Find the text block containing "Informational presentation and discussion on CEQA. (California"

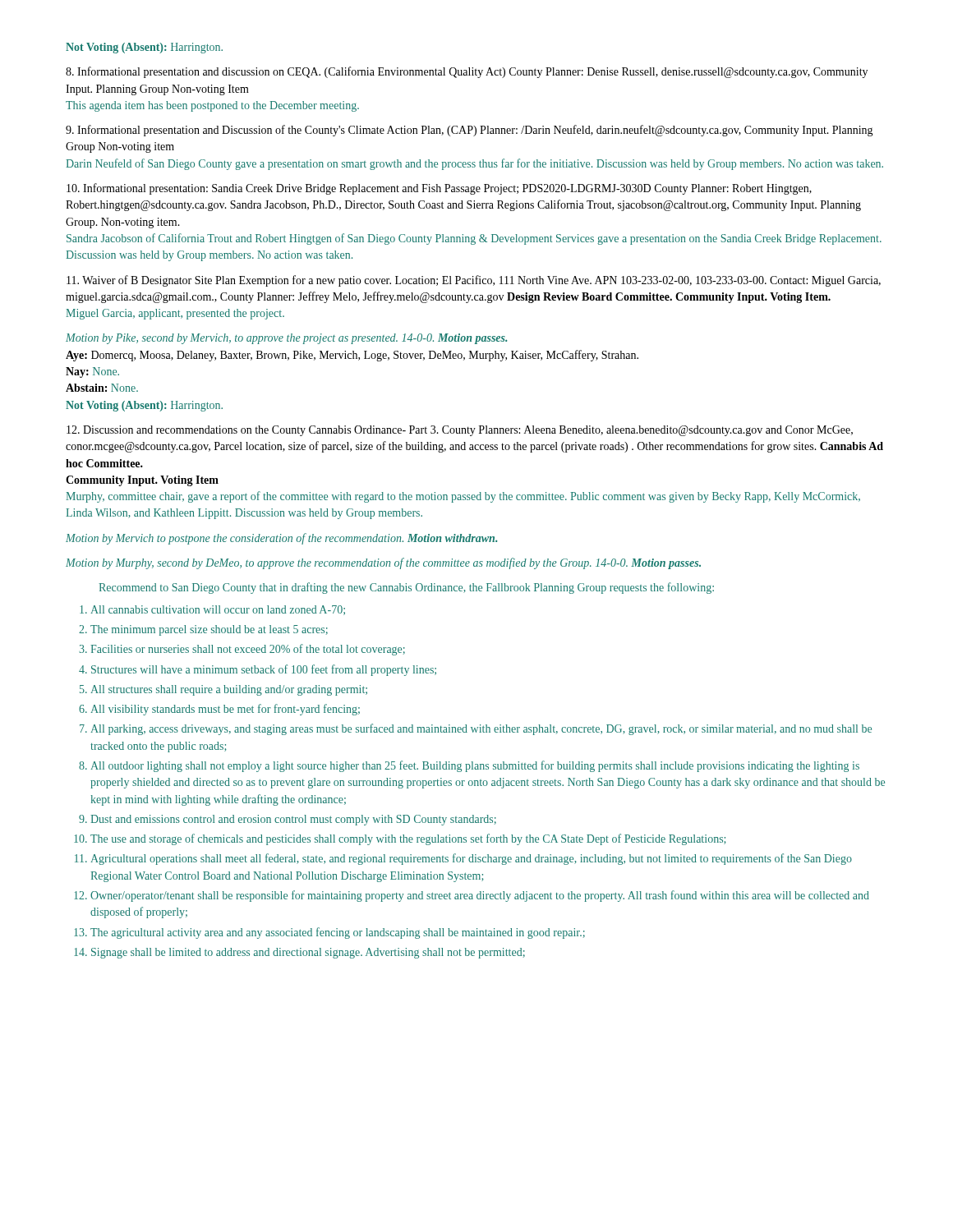(467, 72)
